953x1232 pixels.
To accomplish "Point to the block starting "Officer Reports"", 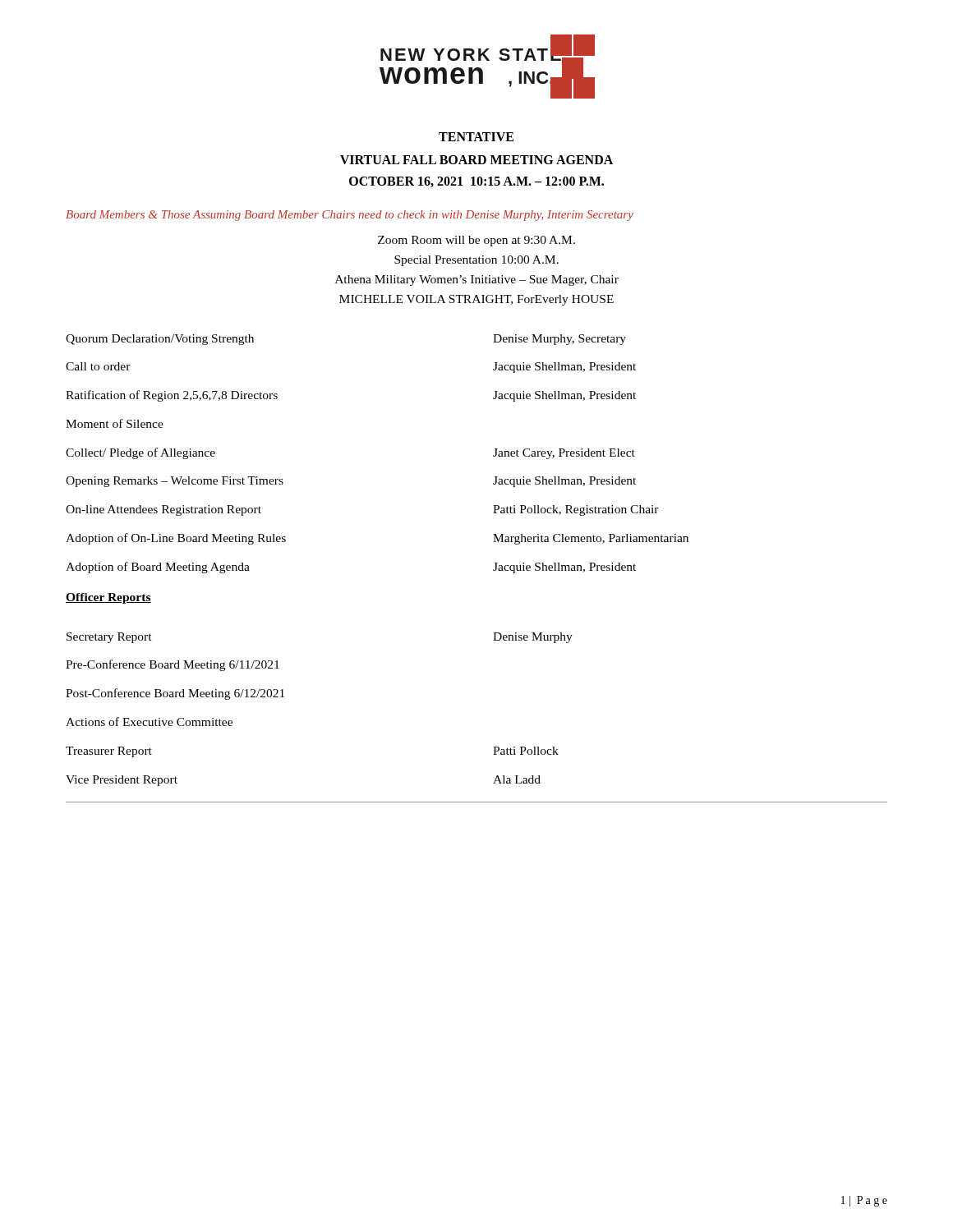I will (x=108, y=596).
